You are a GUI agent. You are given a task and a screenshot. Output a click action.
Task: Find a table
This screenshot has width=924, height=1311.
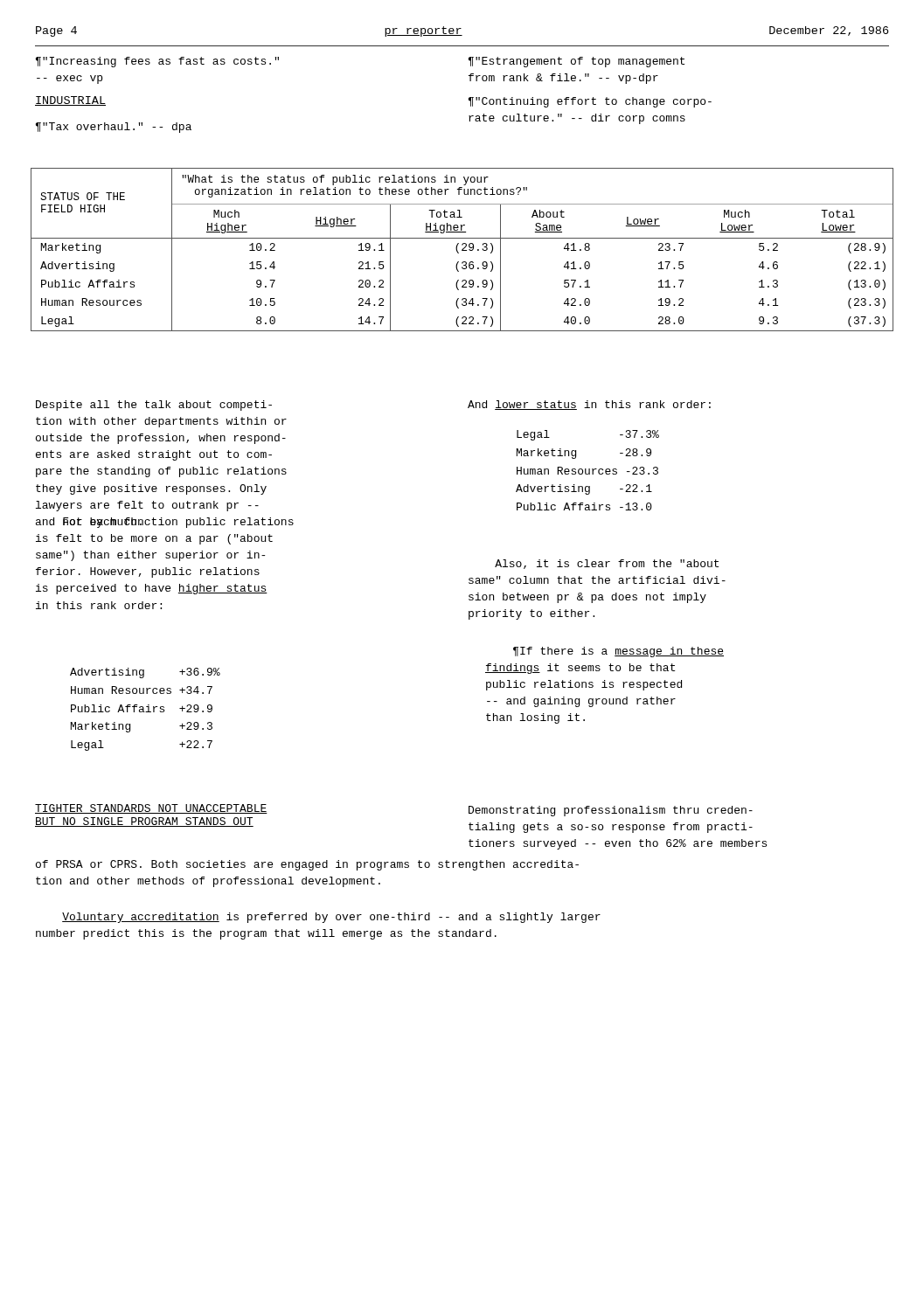[462, 250]
